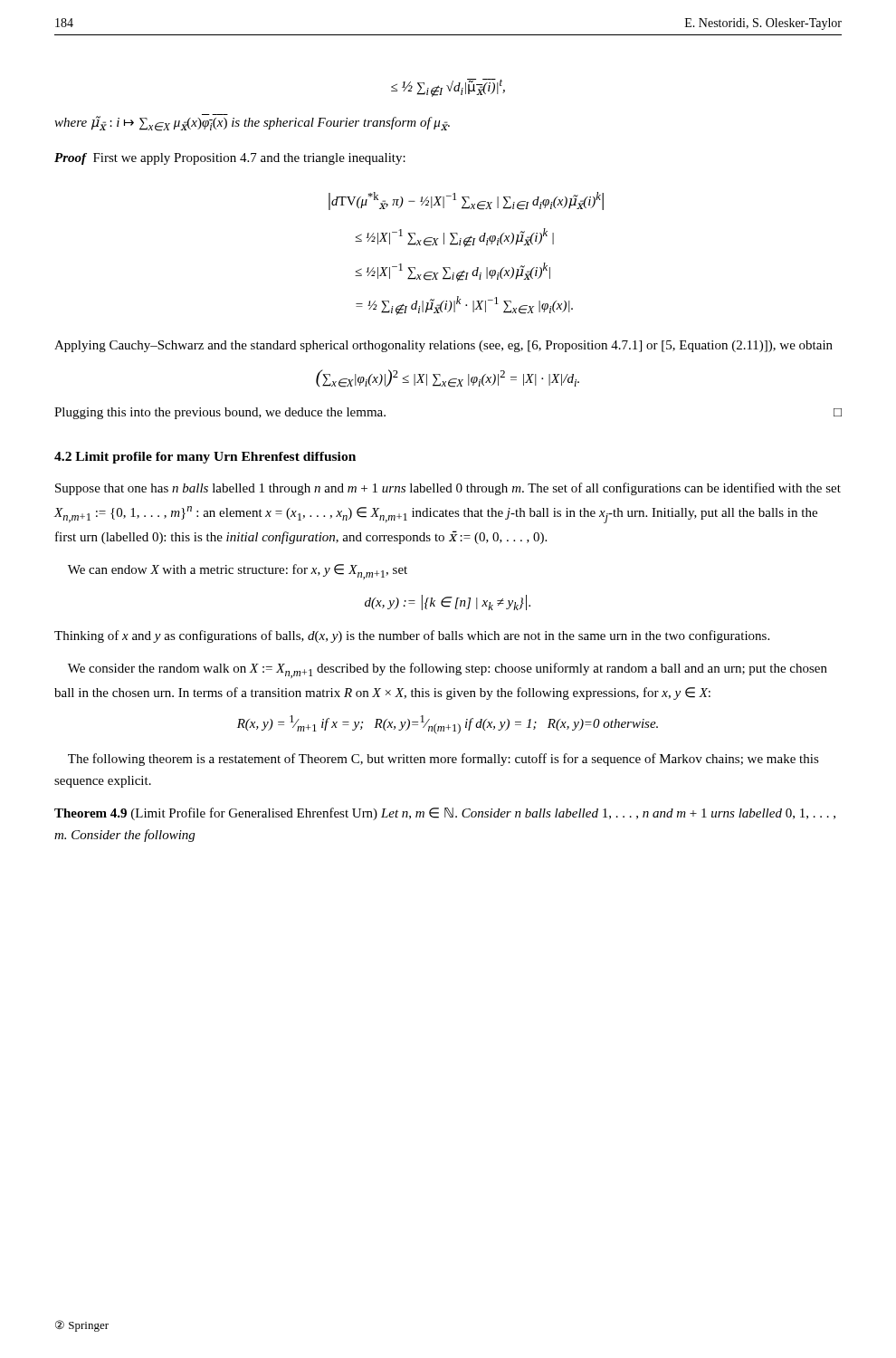Select the formula with the text "R(x, y) = 1⁄m+1 if x"
Screen dimensions: 1358x896
click(448, 723)
